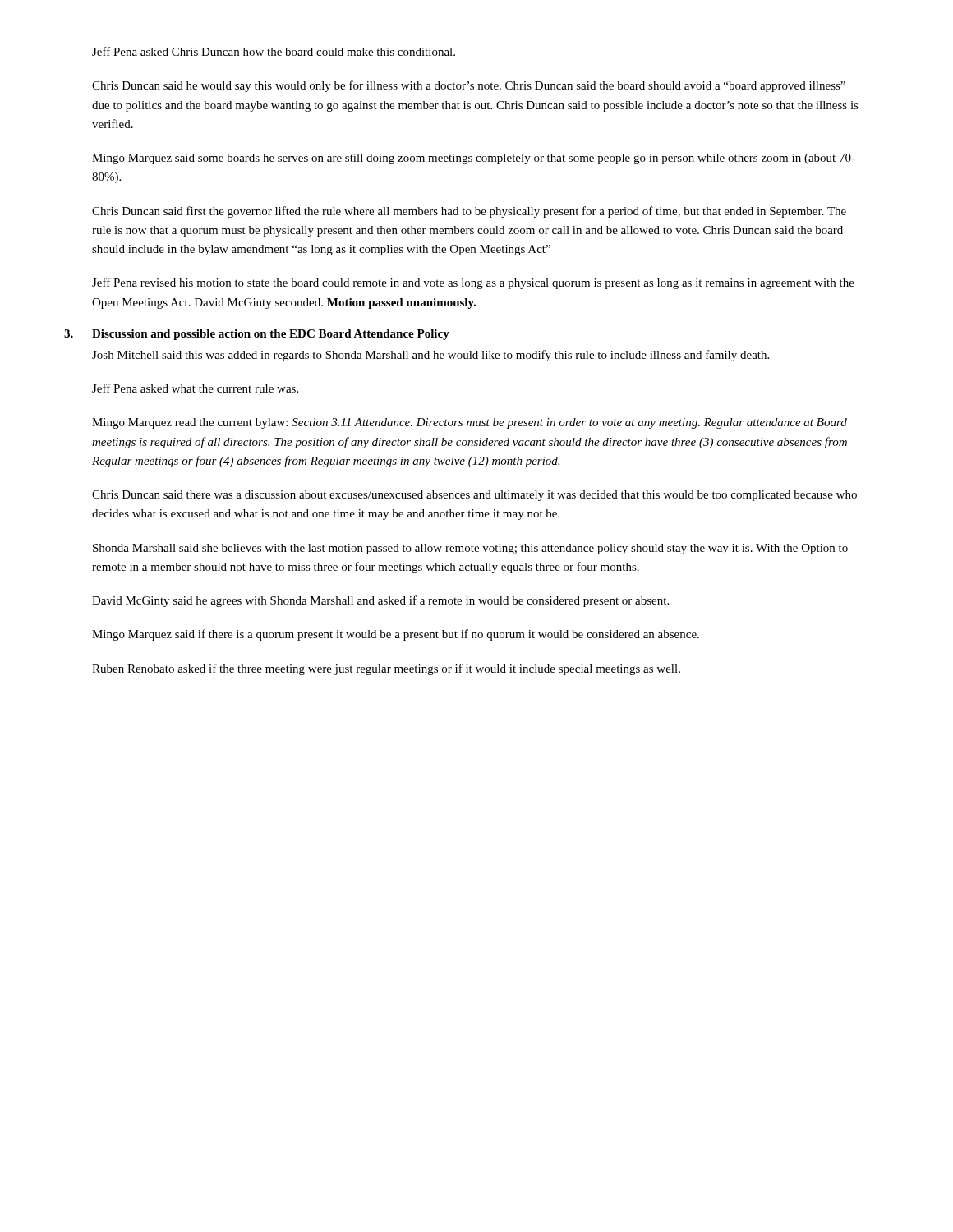Navigate to the passage starting "Chris Duncan said there was a discussion about"
Screen dimensions: 1232x953
pos(475,504)
